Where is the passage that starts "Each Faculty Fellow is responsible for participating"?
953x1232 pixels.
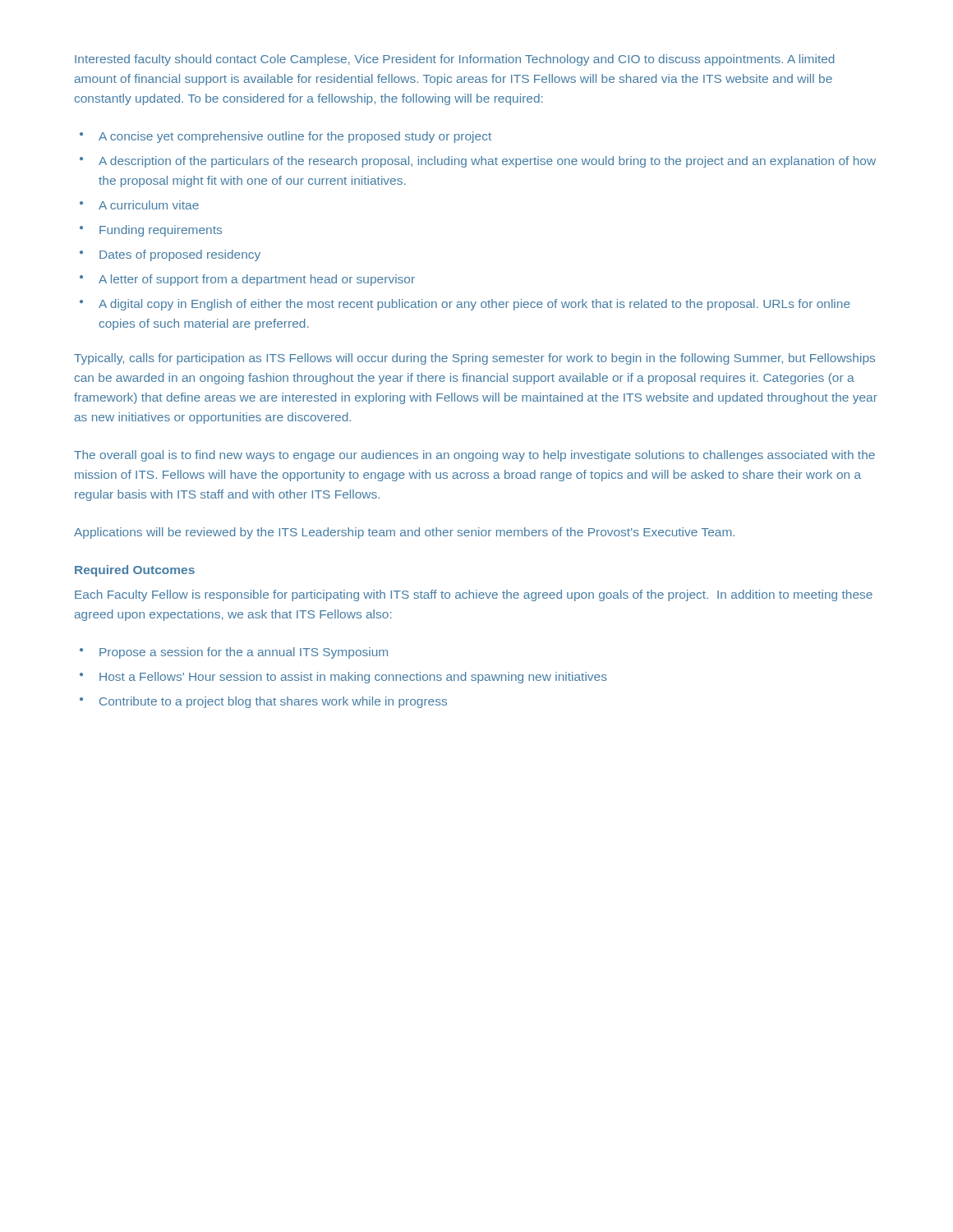[x=473, y=604]
